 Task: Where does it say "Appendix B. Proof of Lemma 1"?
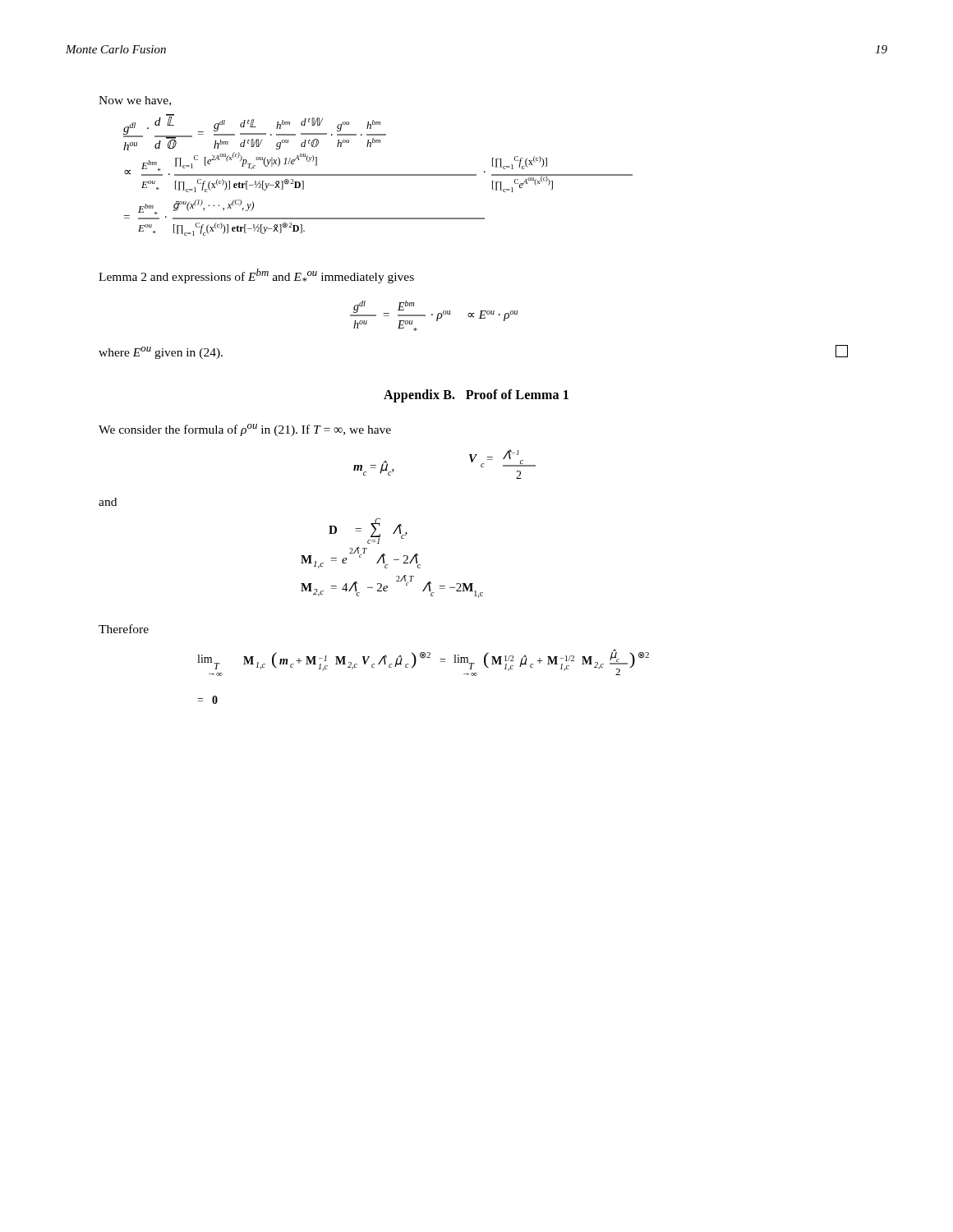[x=476, y=395]
